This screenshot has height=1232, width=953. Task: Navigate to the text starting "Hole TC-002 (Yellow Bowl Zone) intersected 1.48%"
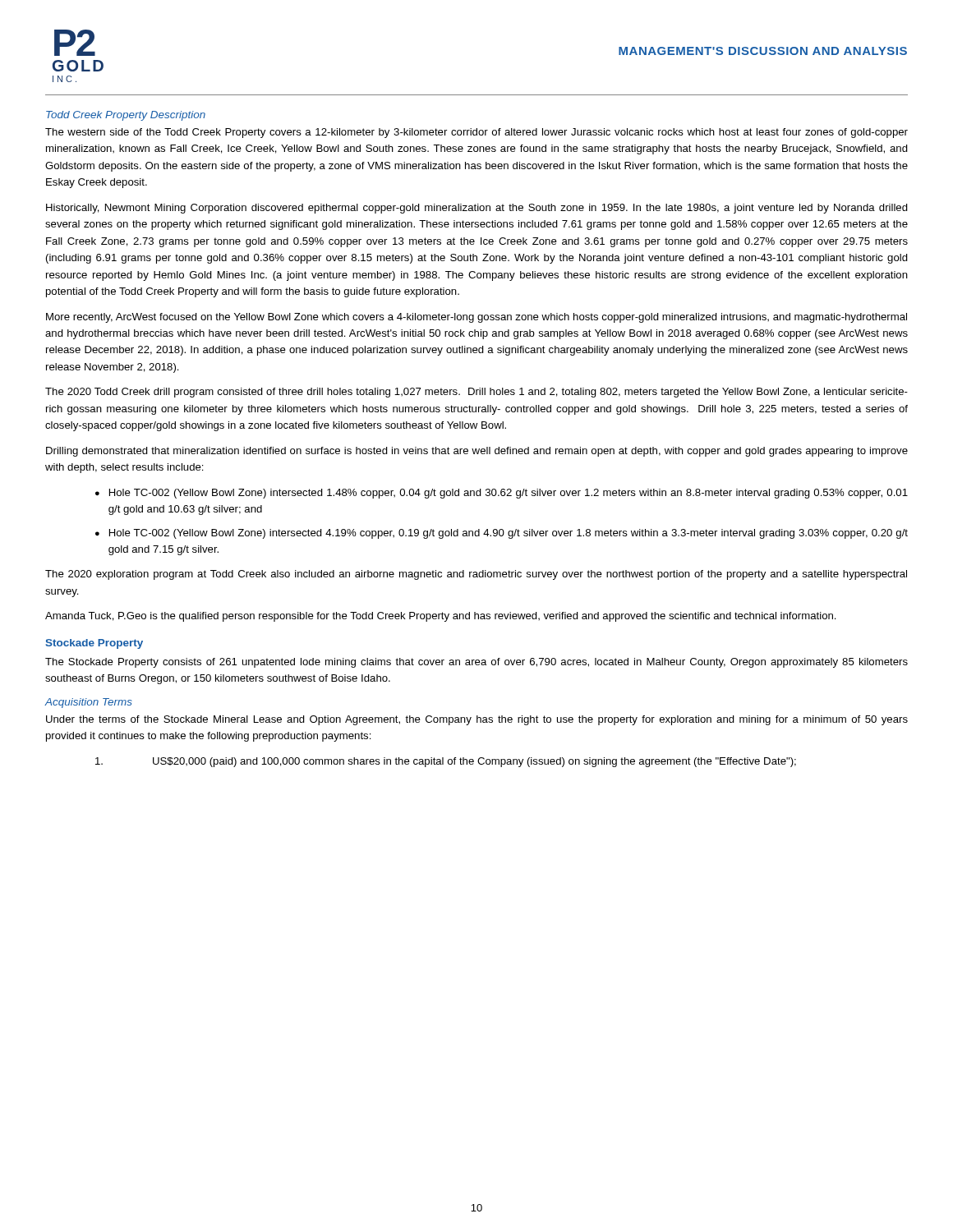click(508, 501)
